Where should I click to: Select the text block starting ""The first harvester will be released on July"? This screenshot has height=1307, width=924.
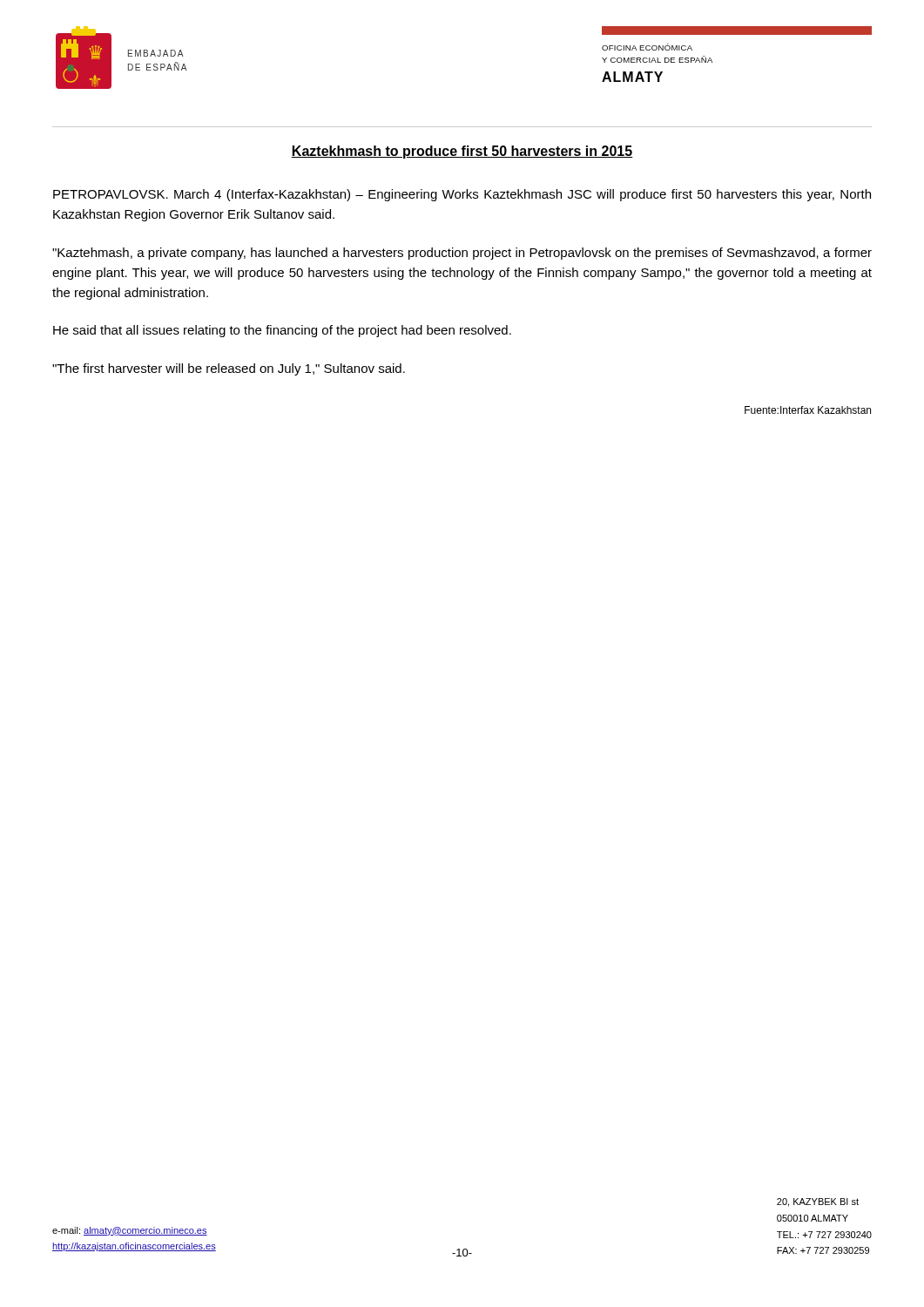(229, 368)
